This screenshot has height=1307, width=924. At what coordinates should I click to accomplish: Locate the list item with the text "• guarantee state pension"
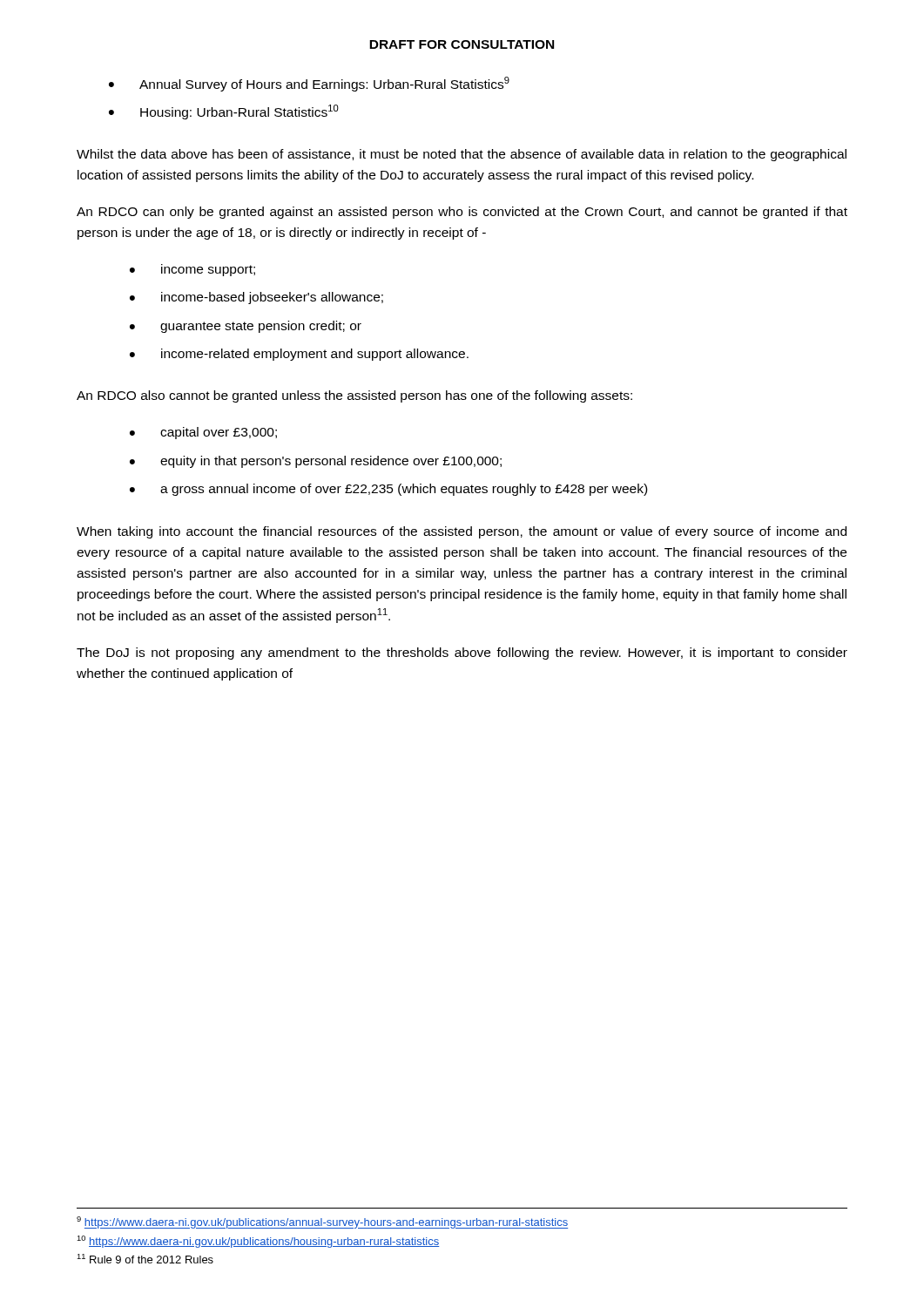[x=246, y=327]
